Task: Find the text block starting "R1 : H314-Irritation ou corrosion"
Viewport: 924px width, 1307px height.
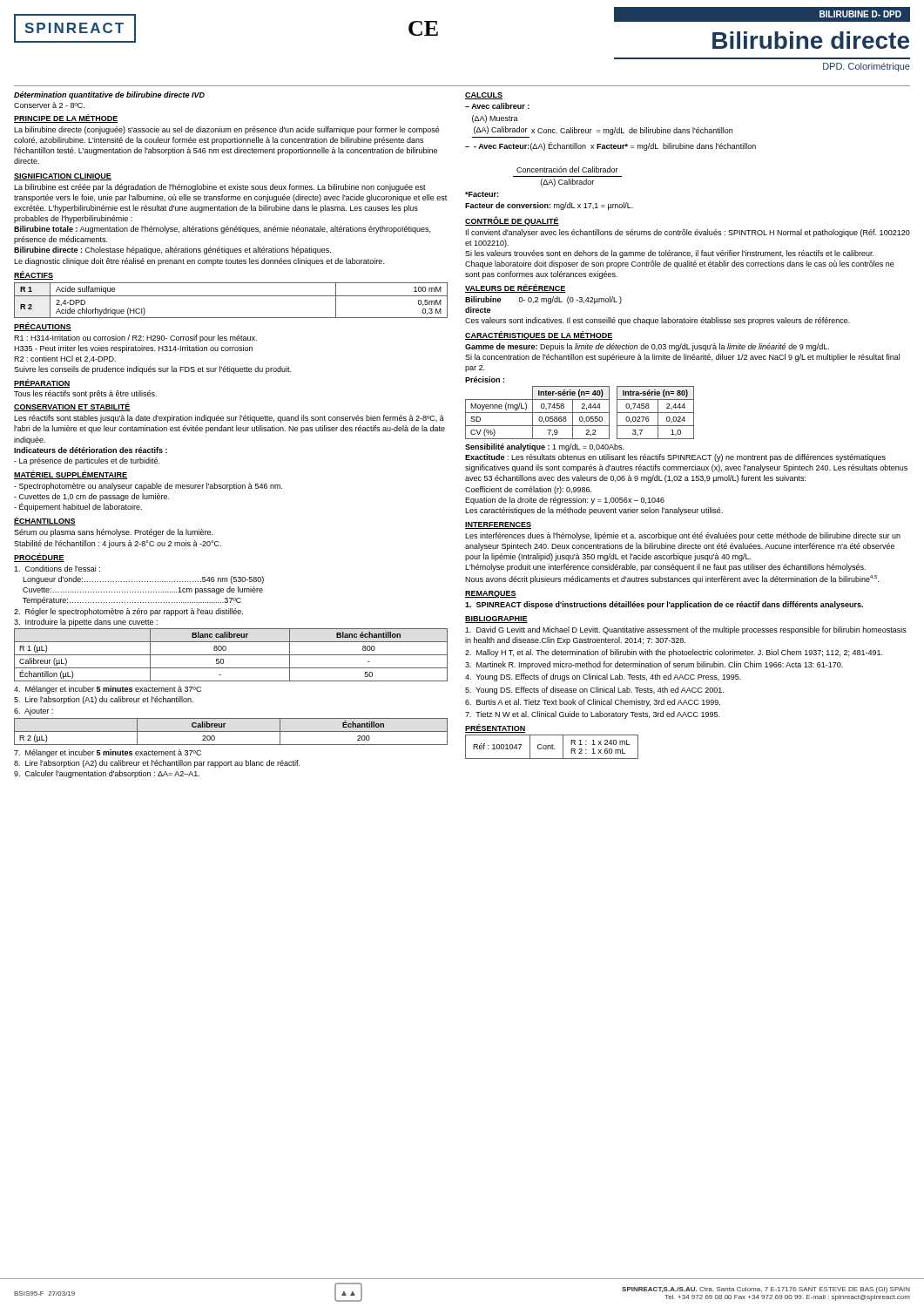Action: [153, 354]
